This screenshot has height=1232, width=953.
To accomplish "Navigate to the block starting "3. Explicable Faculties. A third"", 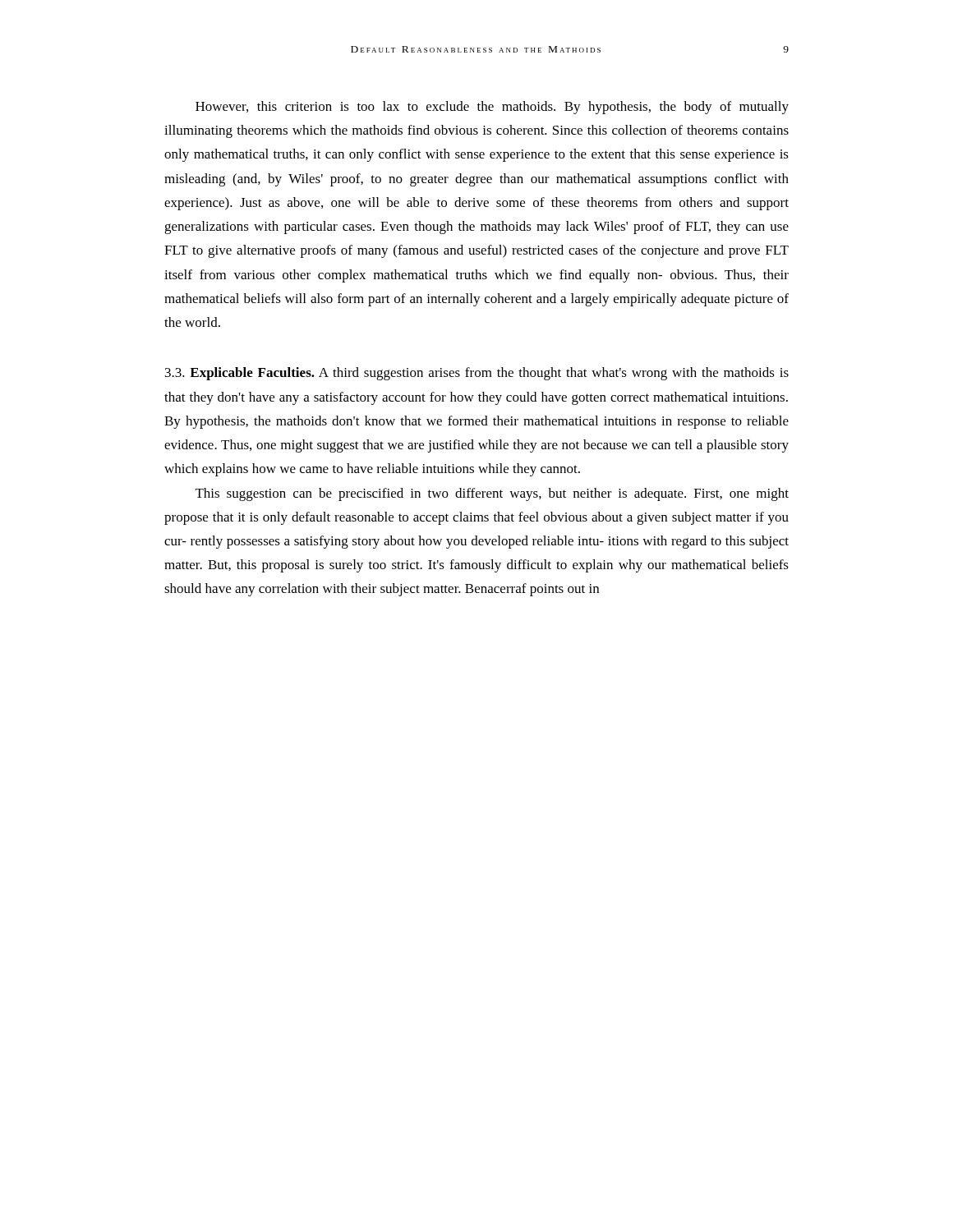I will click(x=476, y=421).
